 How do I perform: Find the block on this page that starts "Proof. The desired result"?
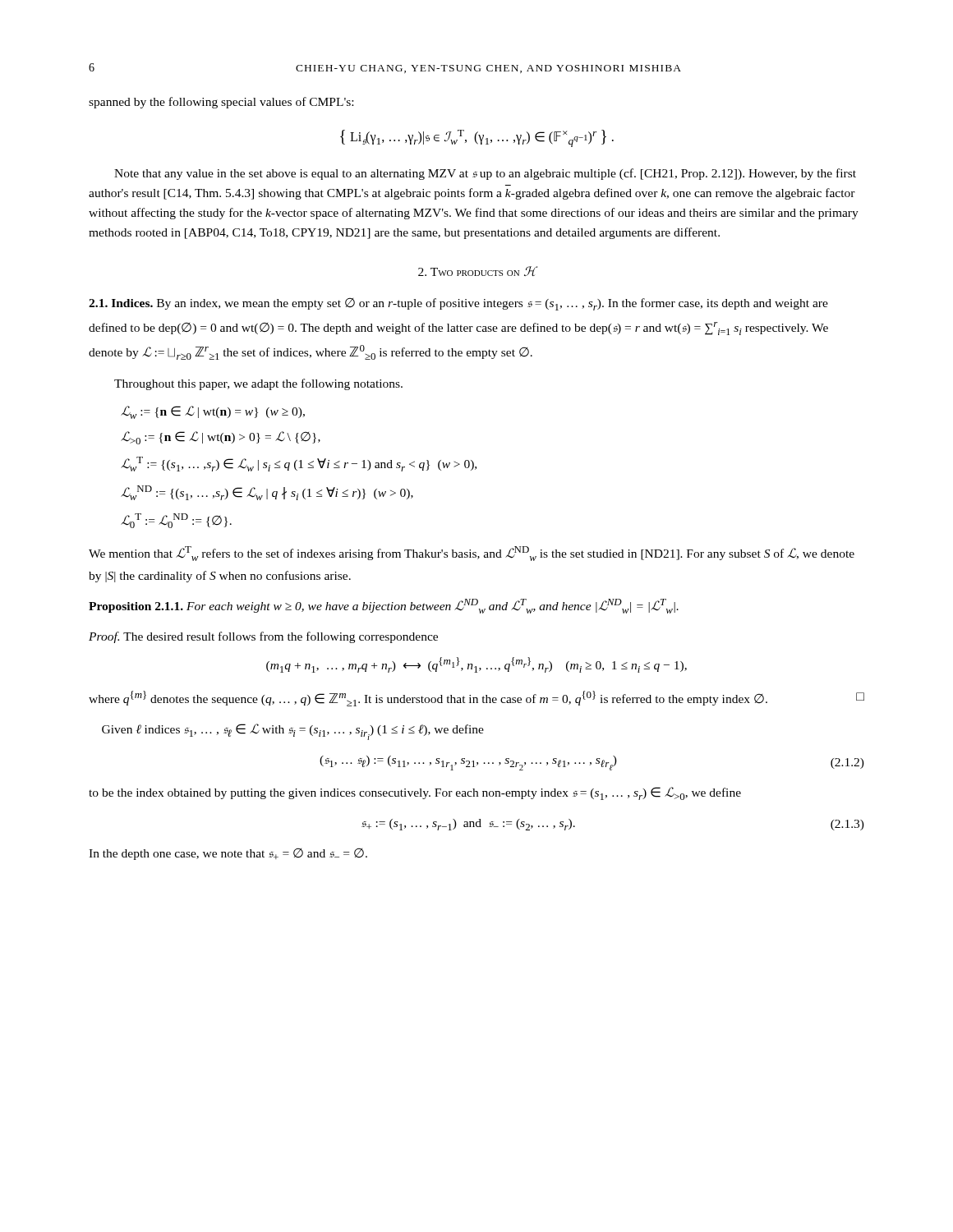coord(264,637)
